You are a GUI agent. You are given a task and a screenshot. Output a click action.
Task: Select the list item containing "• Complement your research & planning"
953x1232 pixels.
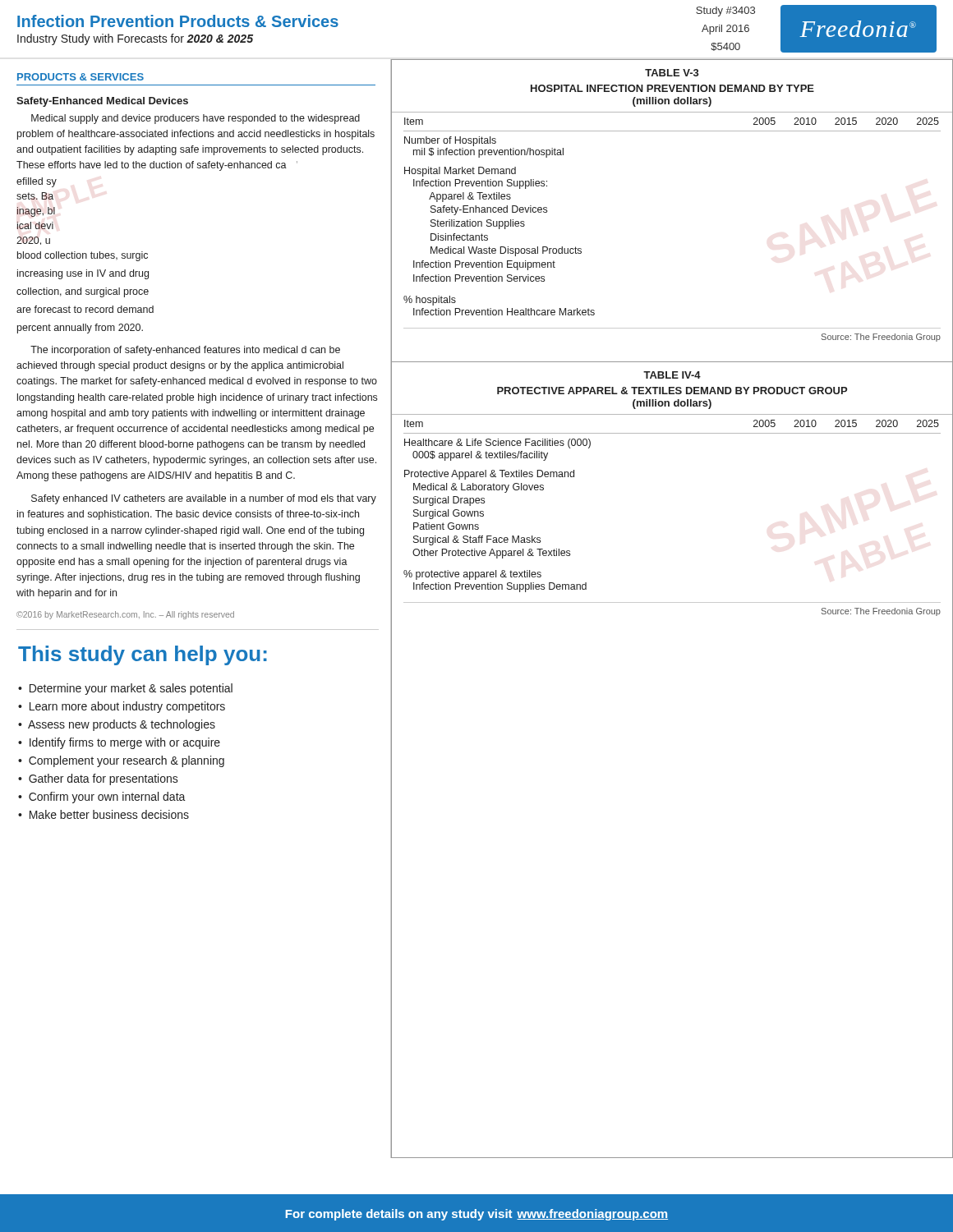point(121,760)
